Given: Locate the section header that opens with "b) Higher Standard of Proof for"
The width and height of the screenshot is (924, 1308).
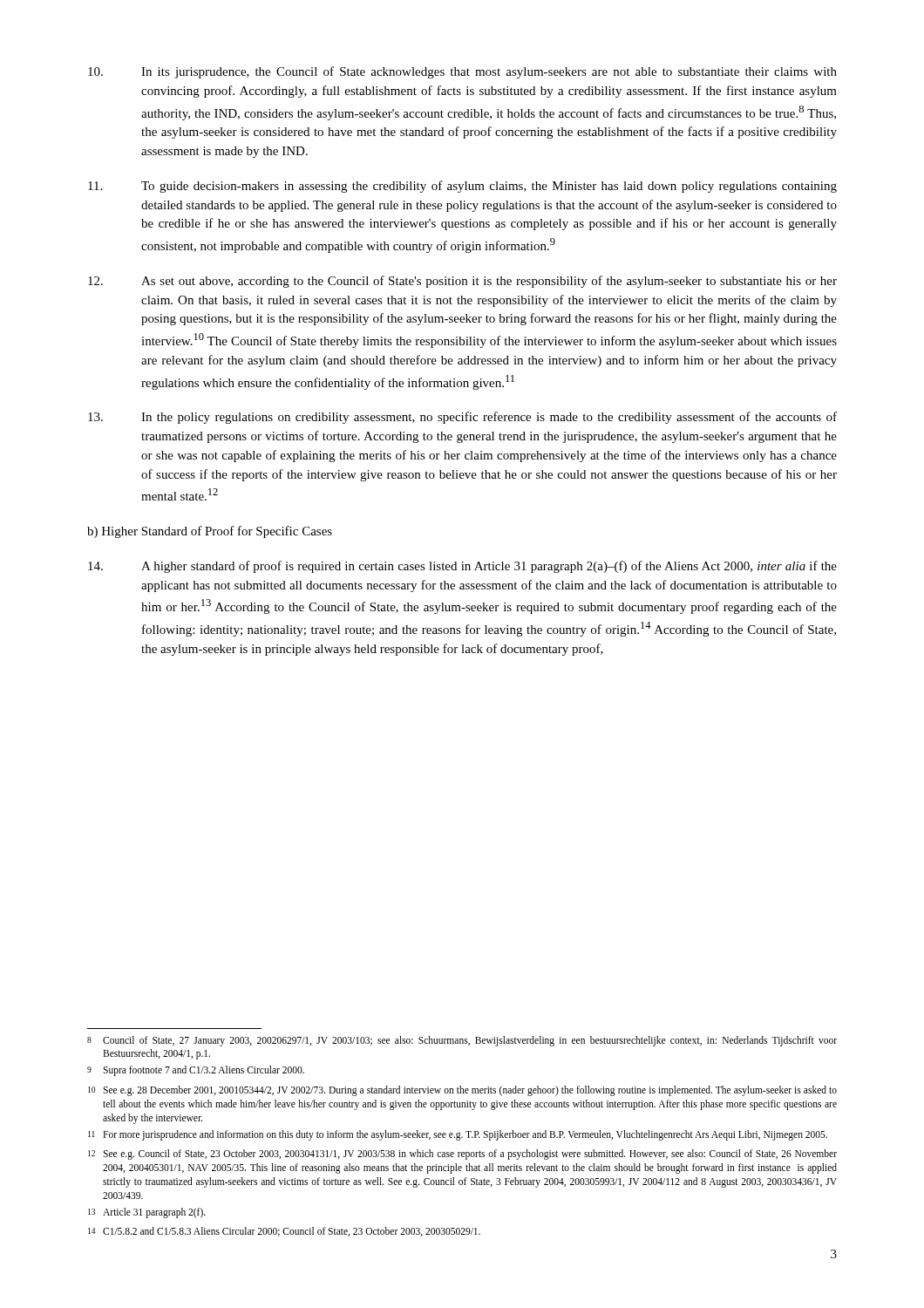Looking at the screenshot, I should tap(210, 531).
